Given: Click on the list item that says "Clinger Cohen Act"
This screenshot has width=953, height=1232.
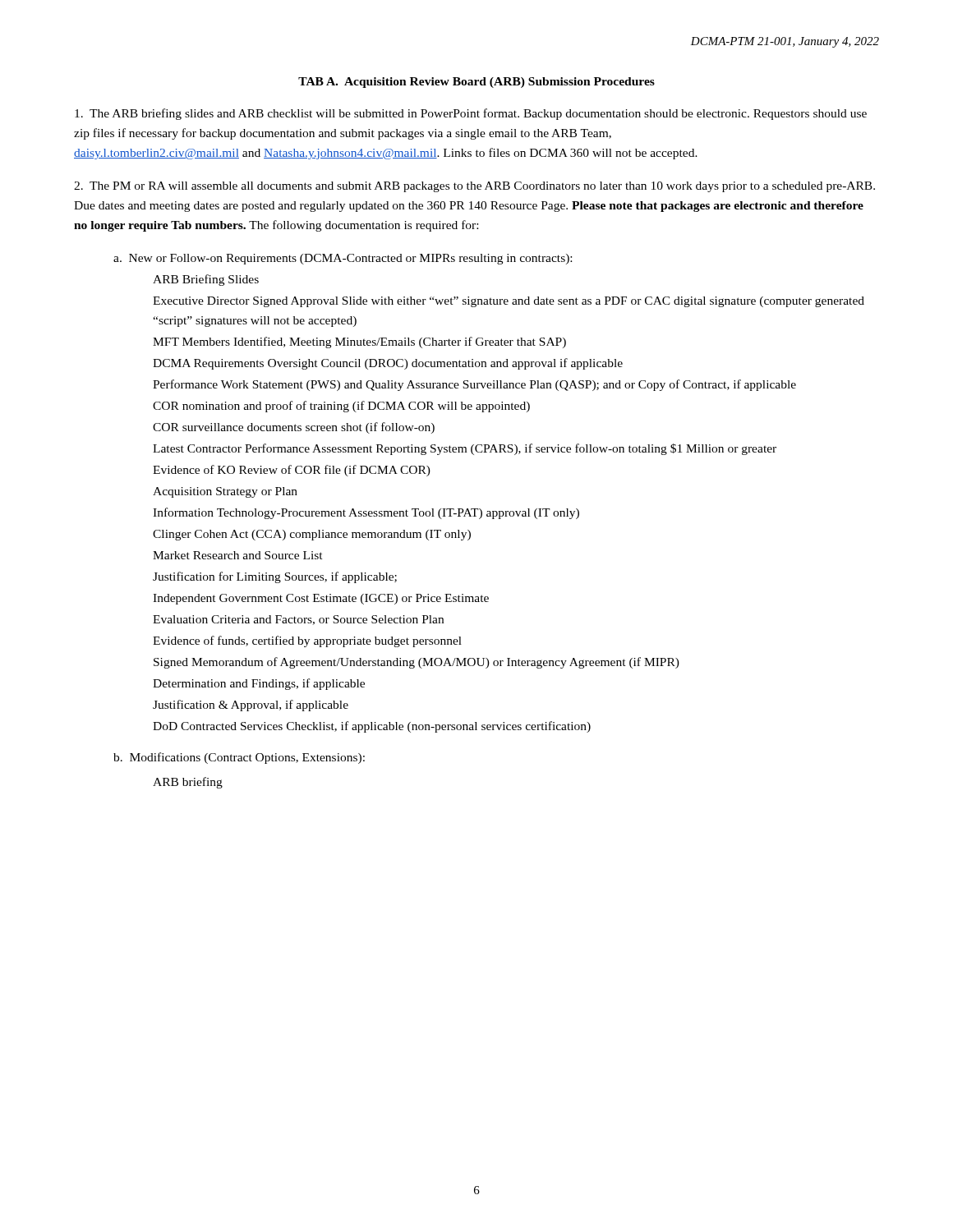Looking at the screenshot, I should [312, 534].
